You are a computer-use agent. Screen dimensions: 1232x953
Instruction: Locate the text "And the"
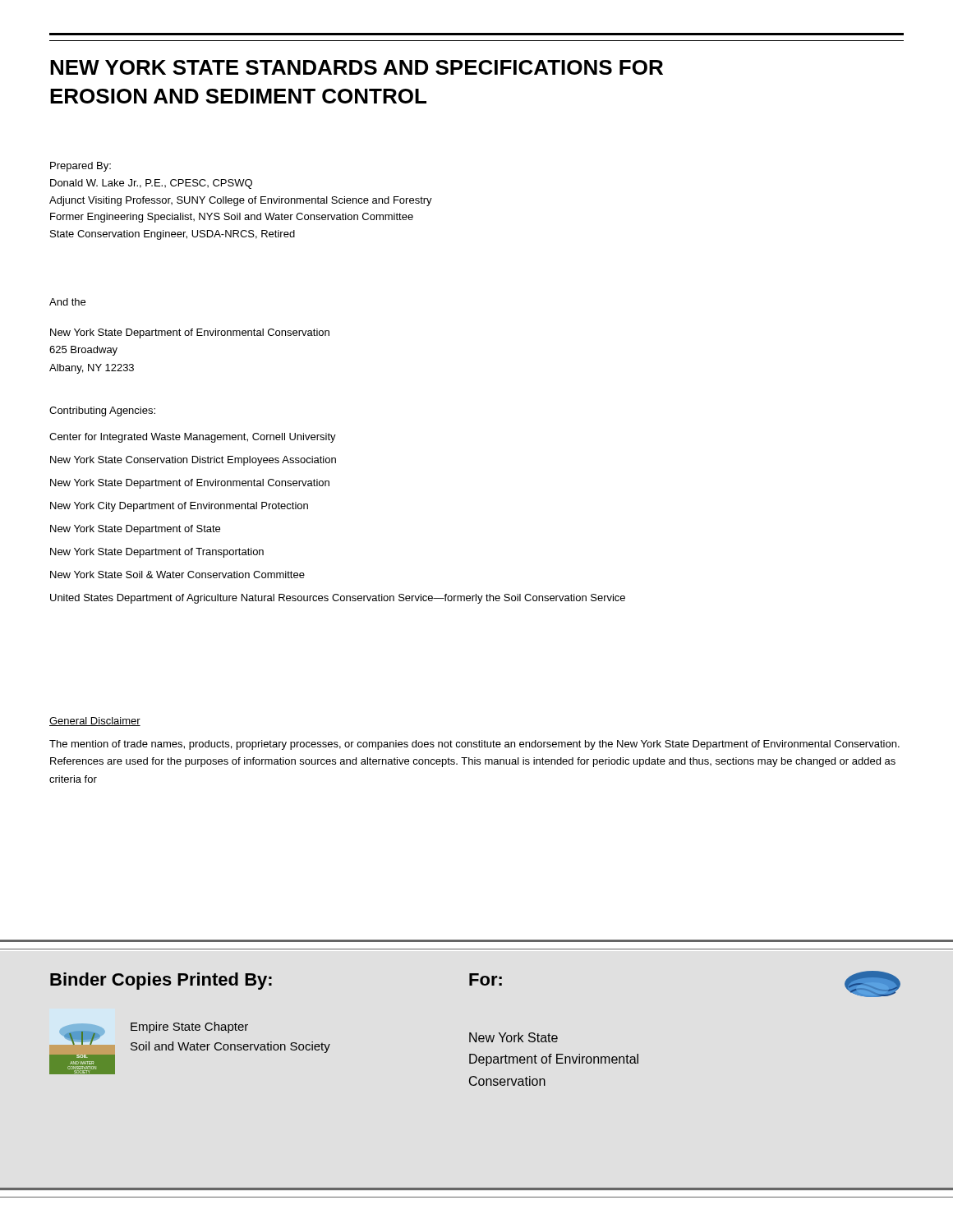(x=68, y=302)
